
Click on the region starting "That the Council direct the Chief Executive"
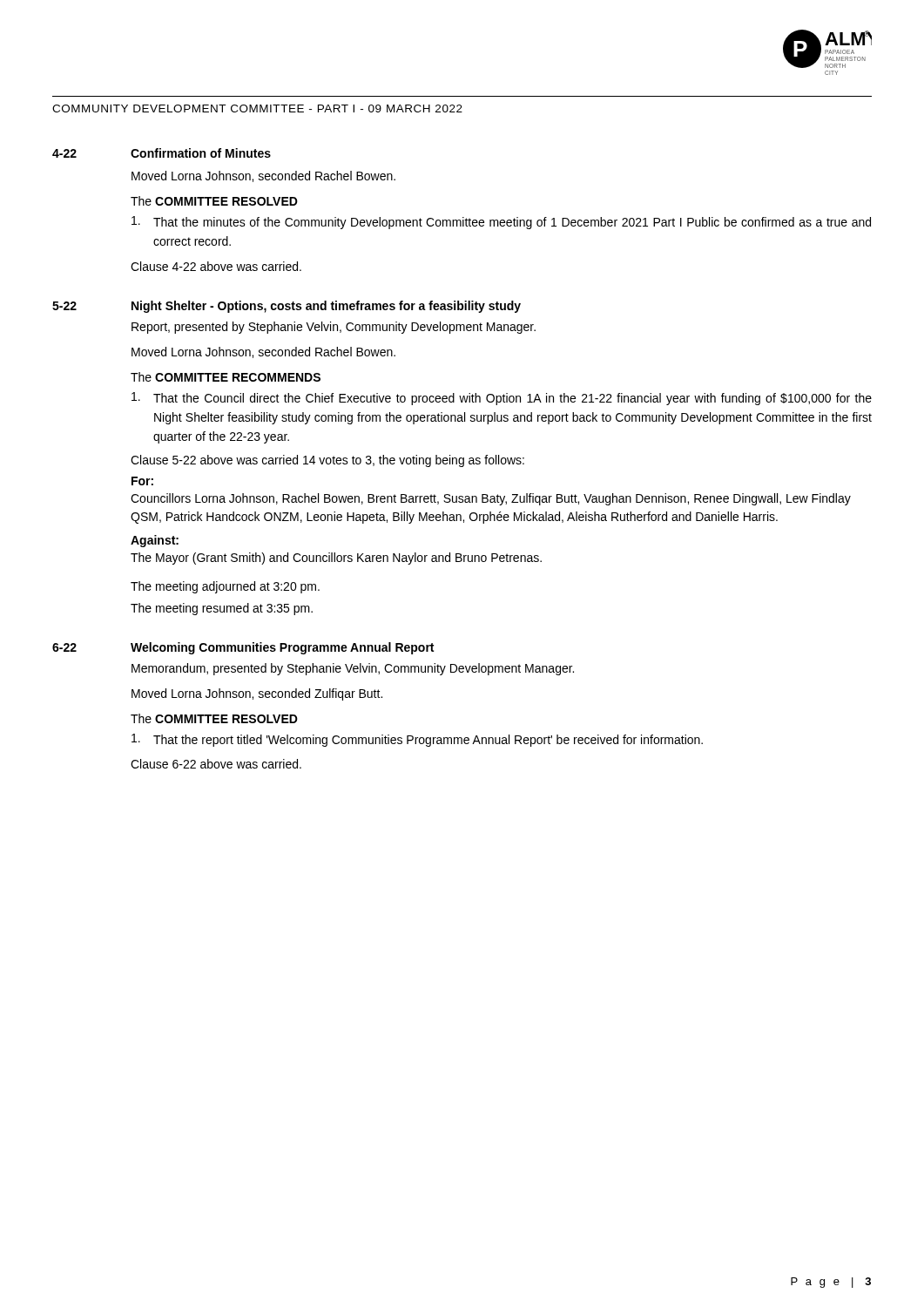pyautogui.click(x=501, y=418)
